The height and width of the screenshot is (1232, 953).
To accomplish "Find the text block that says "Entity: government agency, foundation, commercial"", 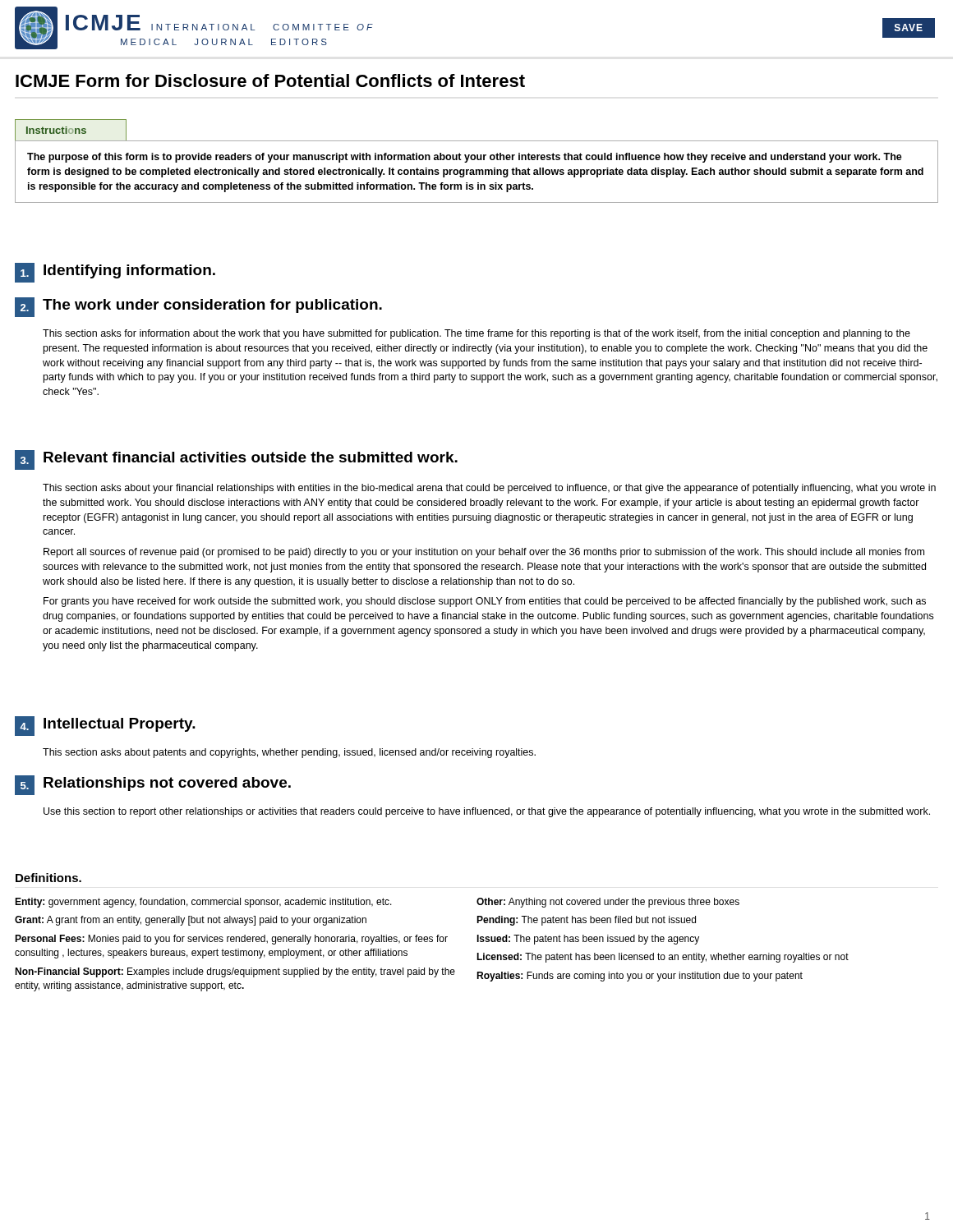I will point(476,946).
